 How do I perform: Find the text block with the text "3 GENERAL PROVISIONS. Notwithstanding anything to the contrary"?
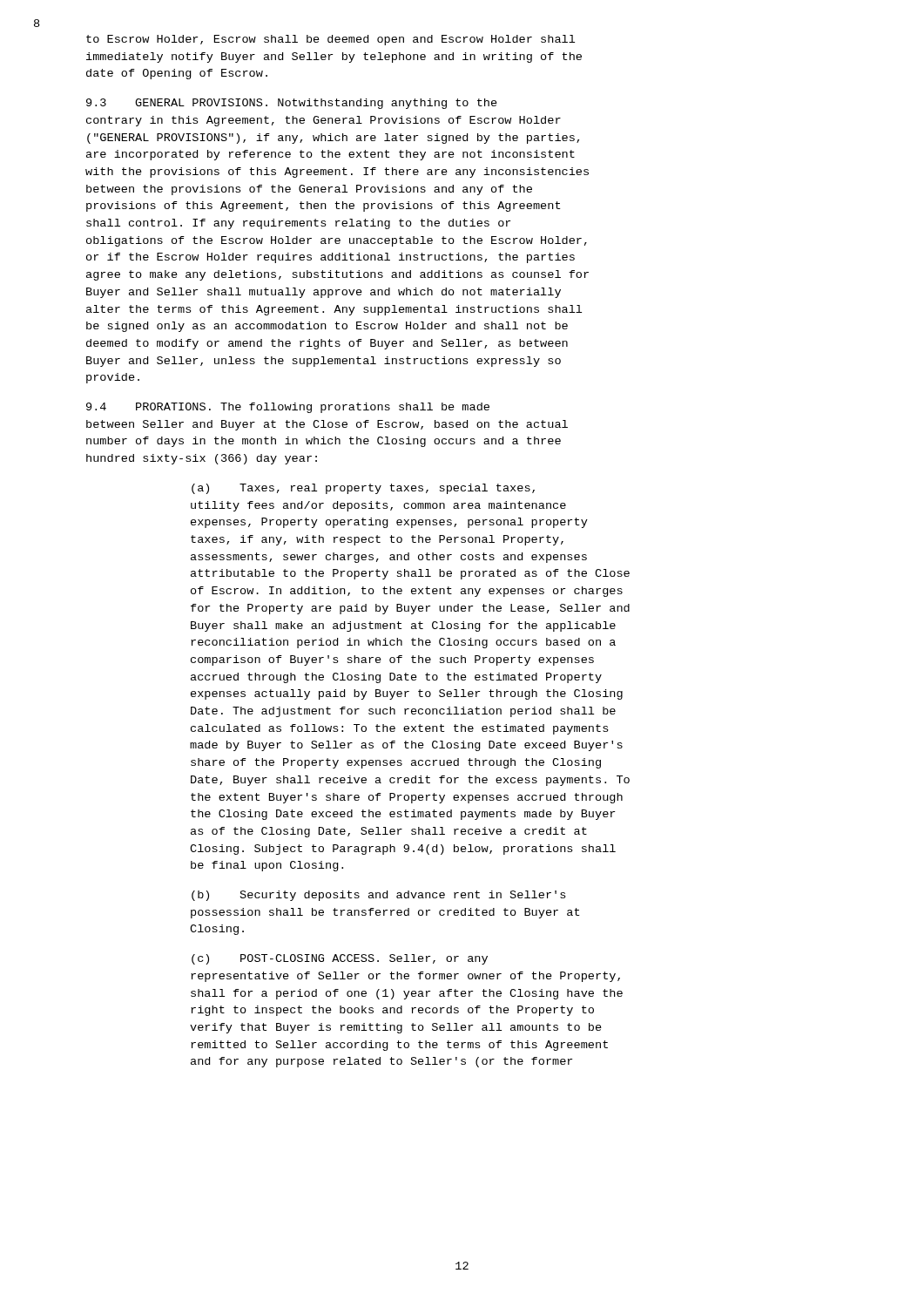click(488, 241)
